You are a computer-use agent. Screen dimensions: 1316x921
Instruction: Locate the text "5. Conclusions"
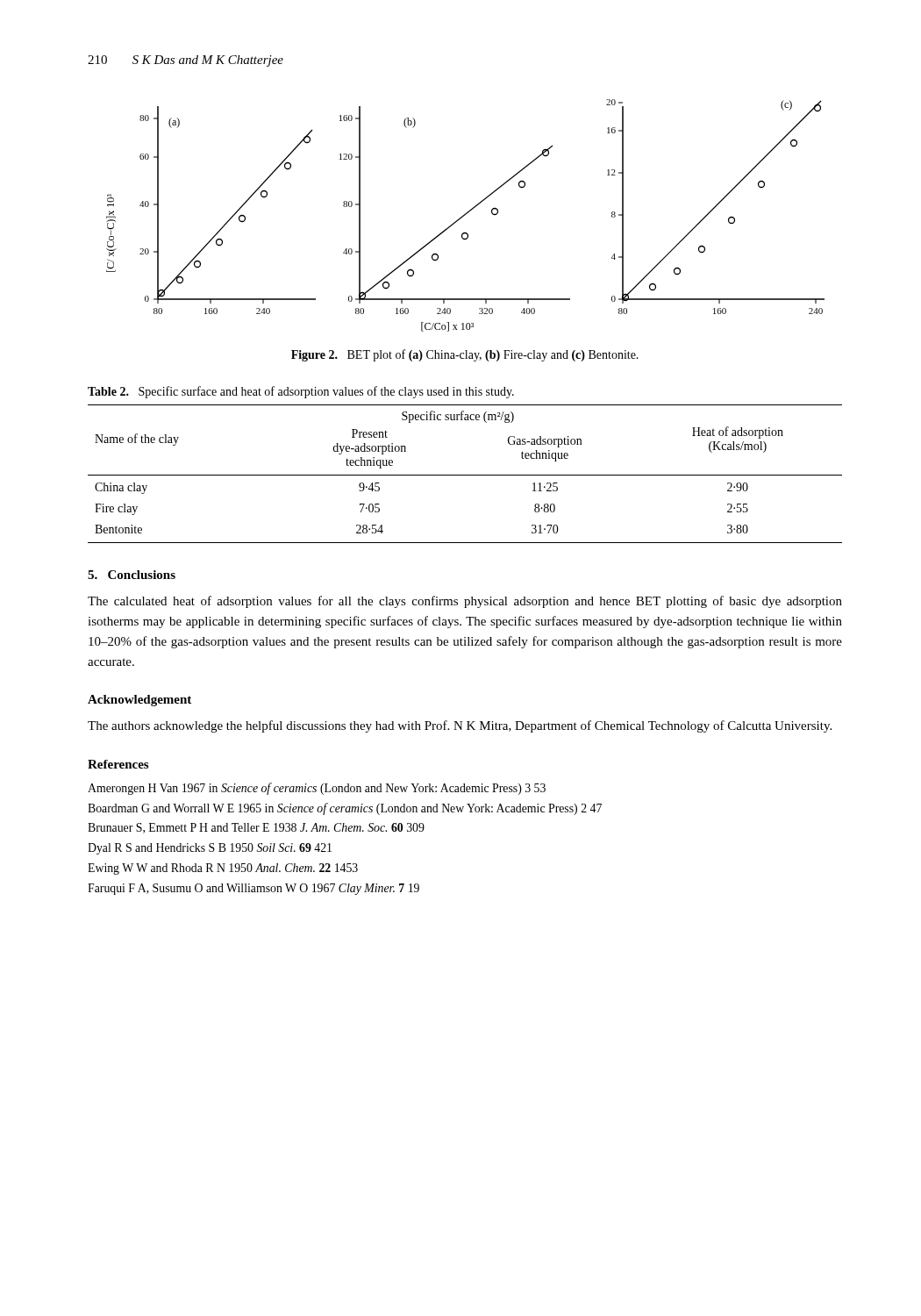coord(132,574)
